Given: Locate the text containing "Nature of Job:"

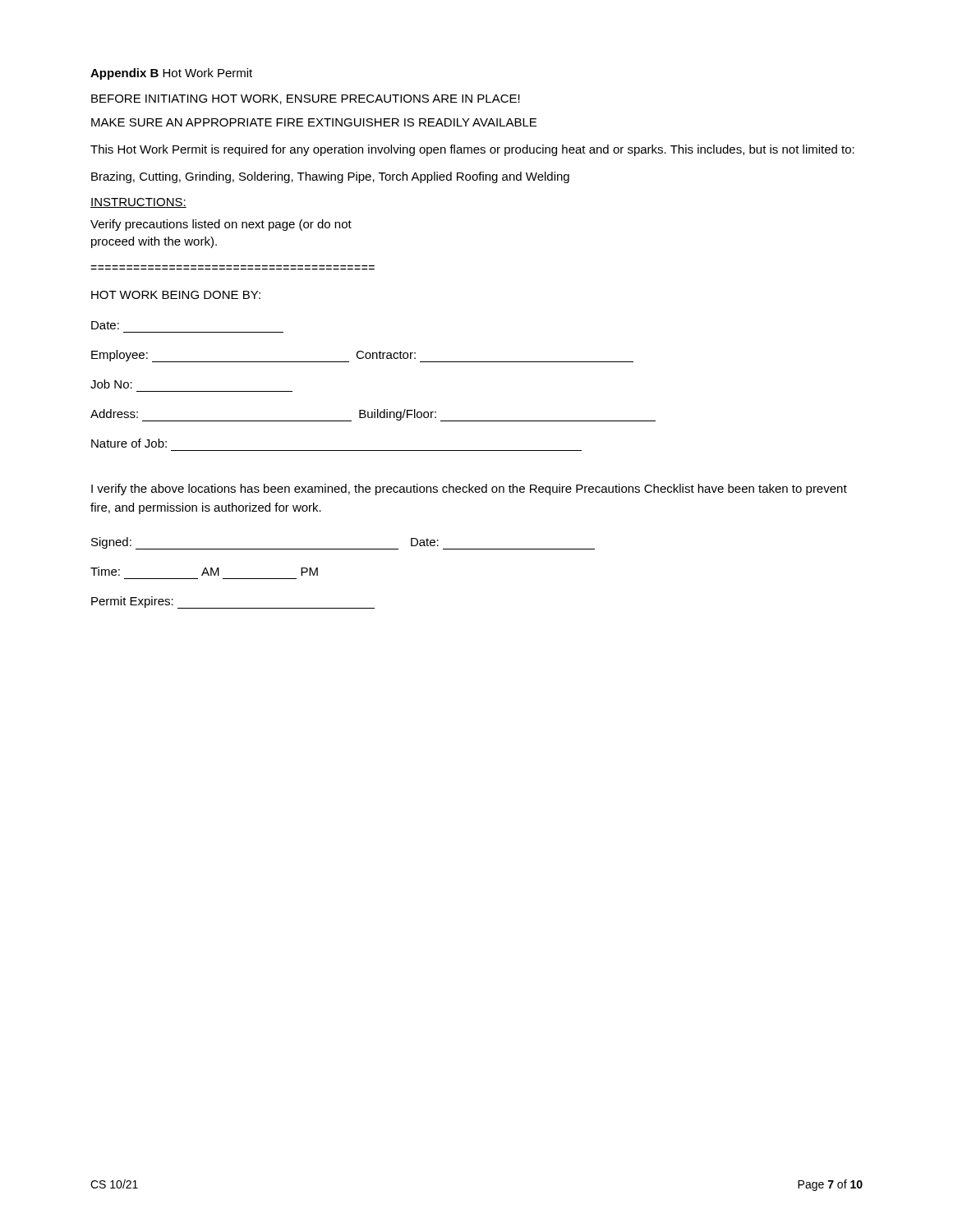Looking at the screenshot, I should point(336,443).
